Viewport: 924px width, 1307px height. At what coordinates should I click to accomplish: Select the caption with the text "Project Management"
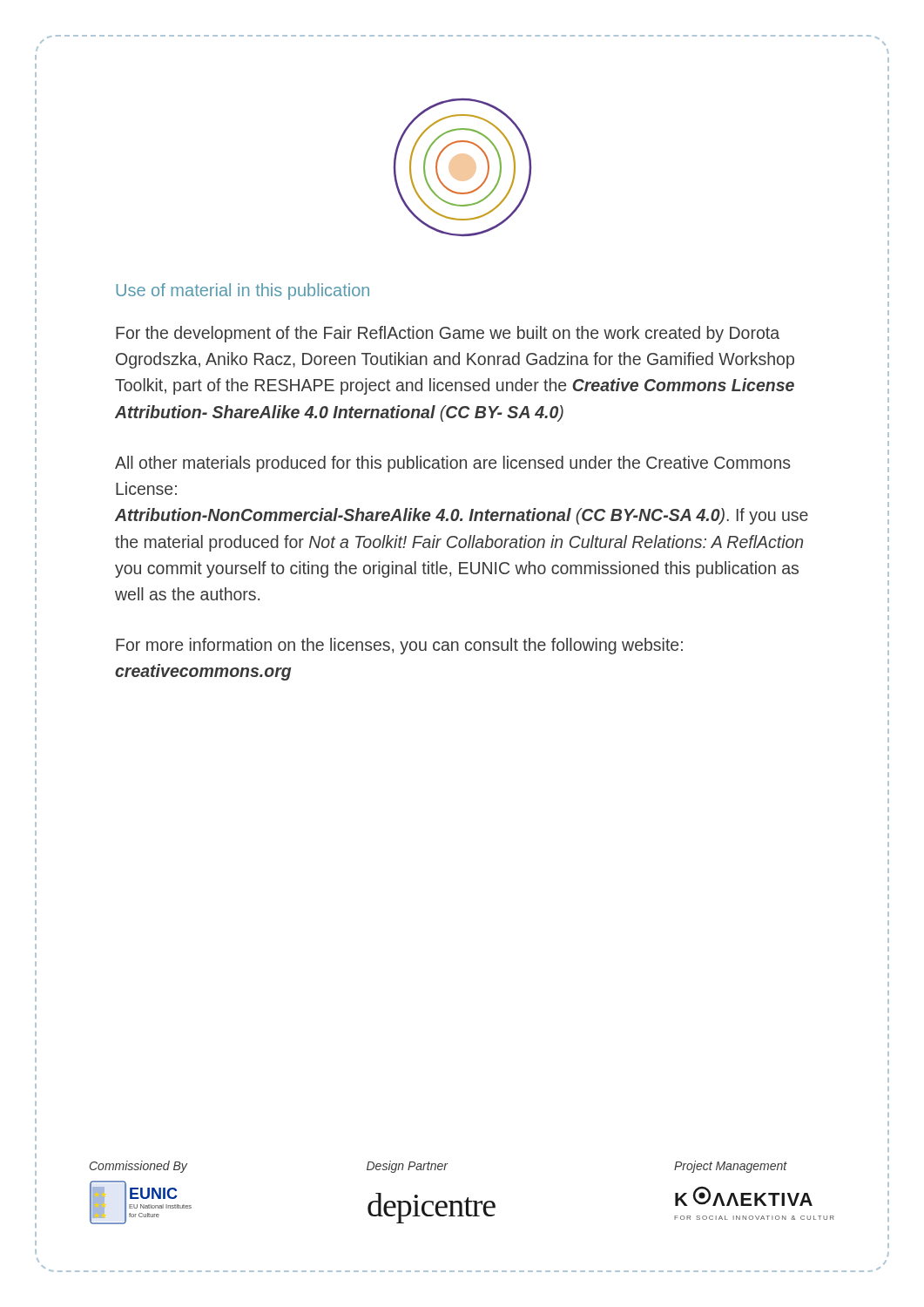730,1166
